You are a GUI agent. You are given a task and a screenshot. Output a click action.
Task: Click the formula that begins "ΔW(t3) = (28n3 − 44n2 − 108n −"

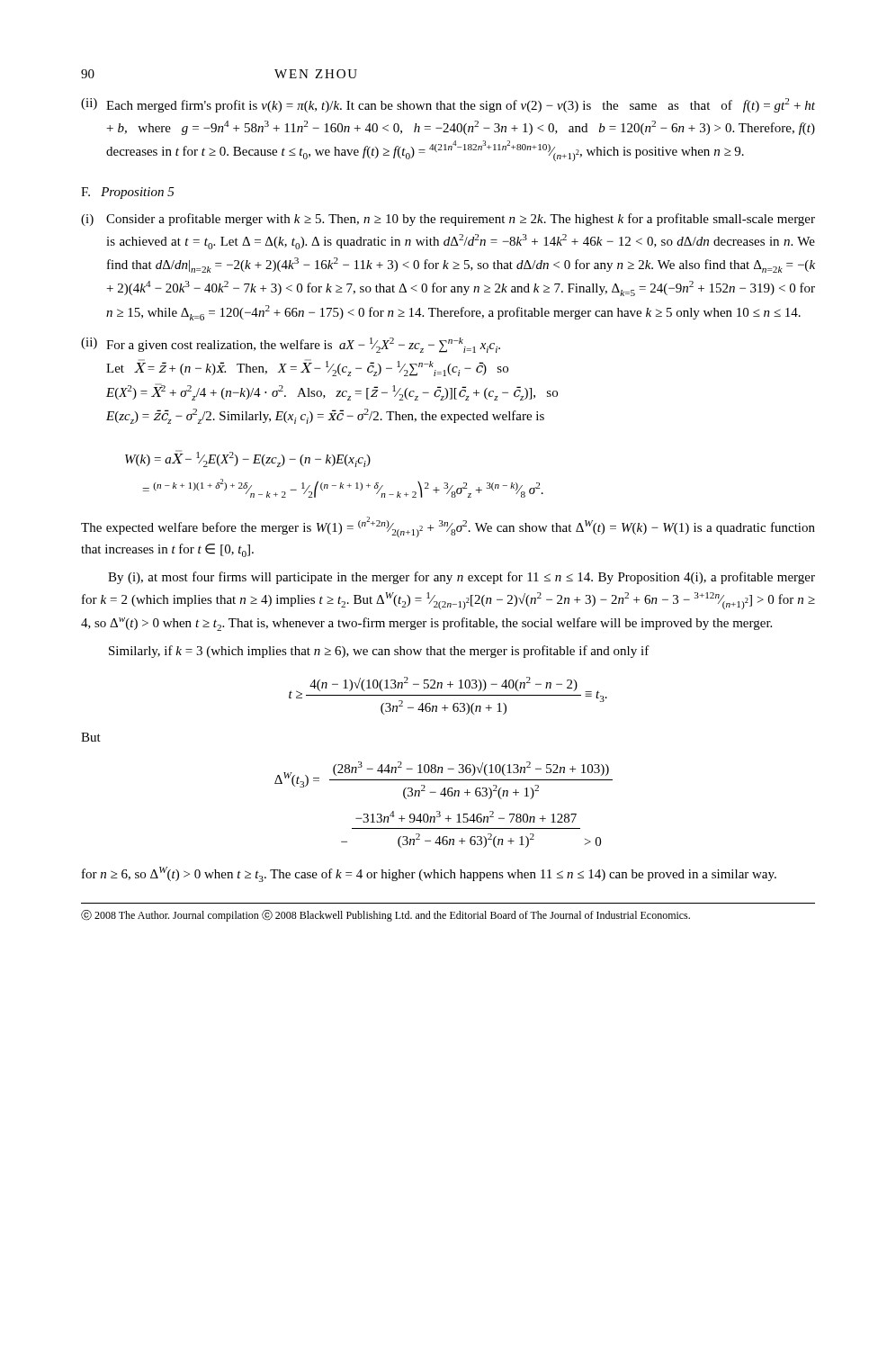tap(448, 804)
